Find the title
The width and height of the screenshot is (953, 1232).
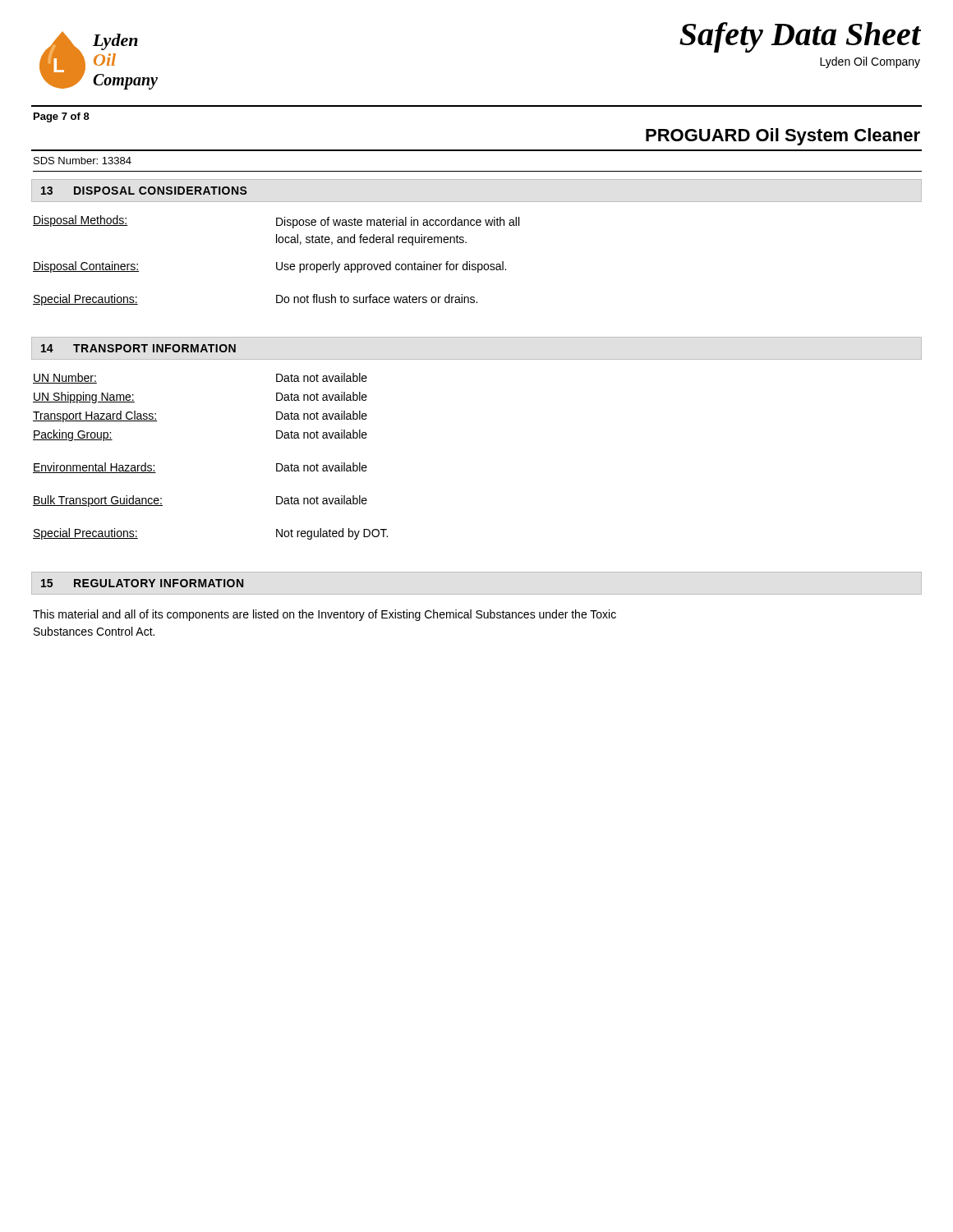(800, 42)
